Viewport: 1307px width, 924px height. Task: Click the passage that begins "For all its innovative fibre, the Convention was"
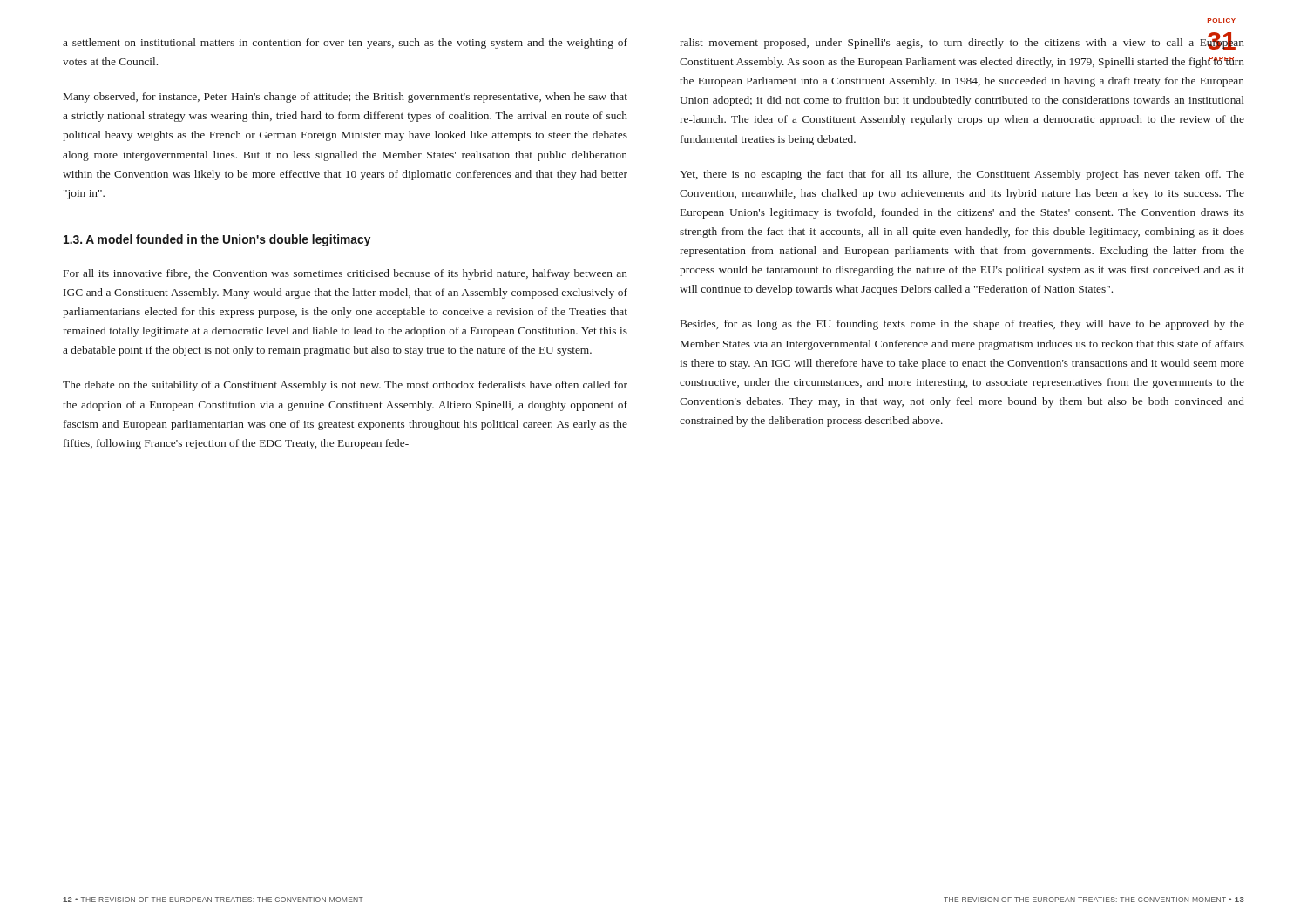click(345, 311)
